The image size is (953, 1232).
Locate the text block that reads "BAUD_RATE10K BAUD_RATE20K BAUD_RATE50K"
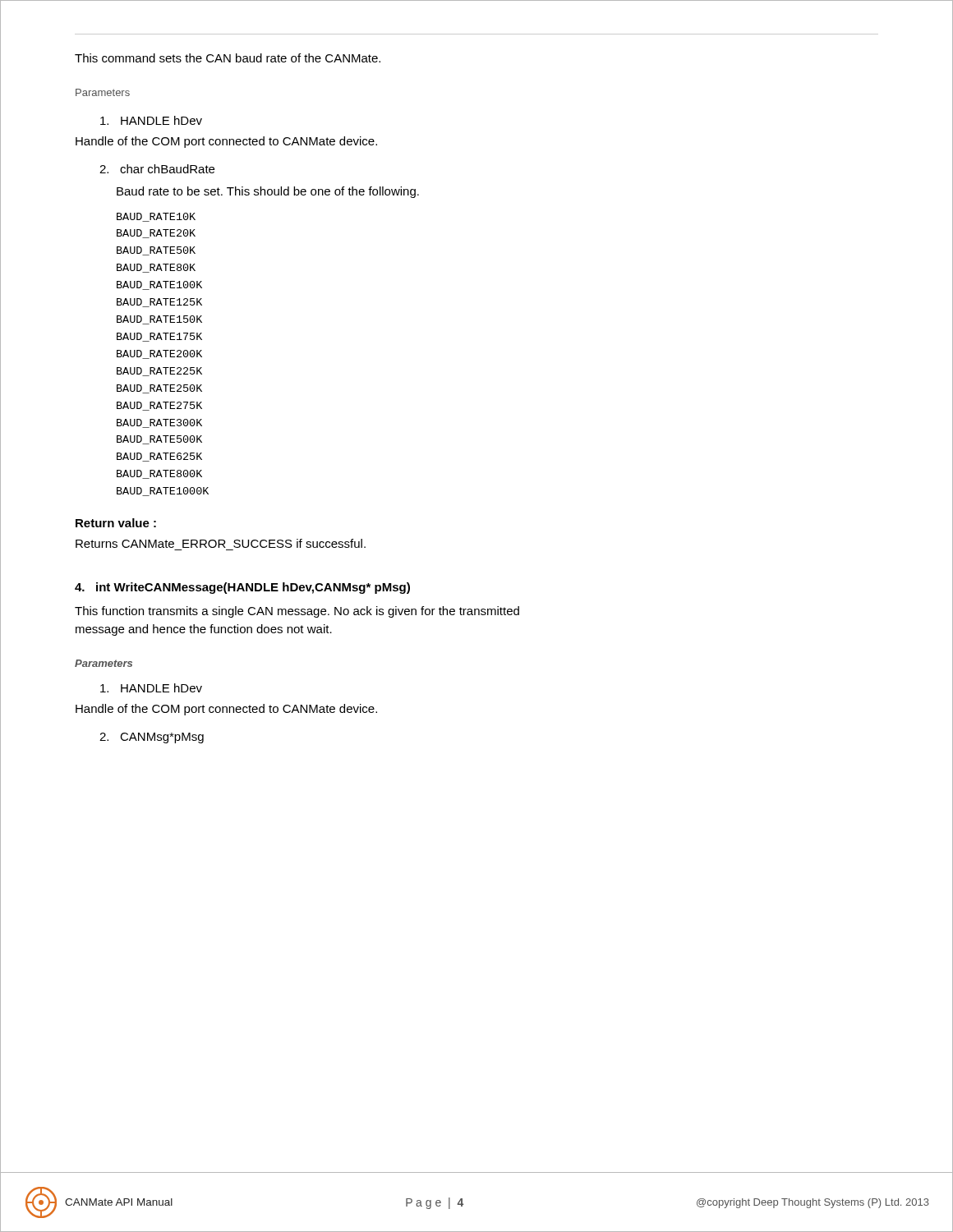tap(162, 354)
